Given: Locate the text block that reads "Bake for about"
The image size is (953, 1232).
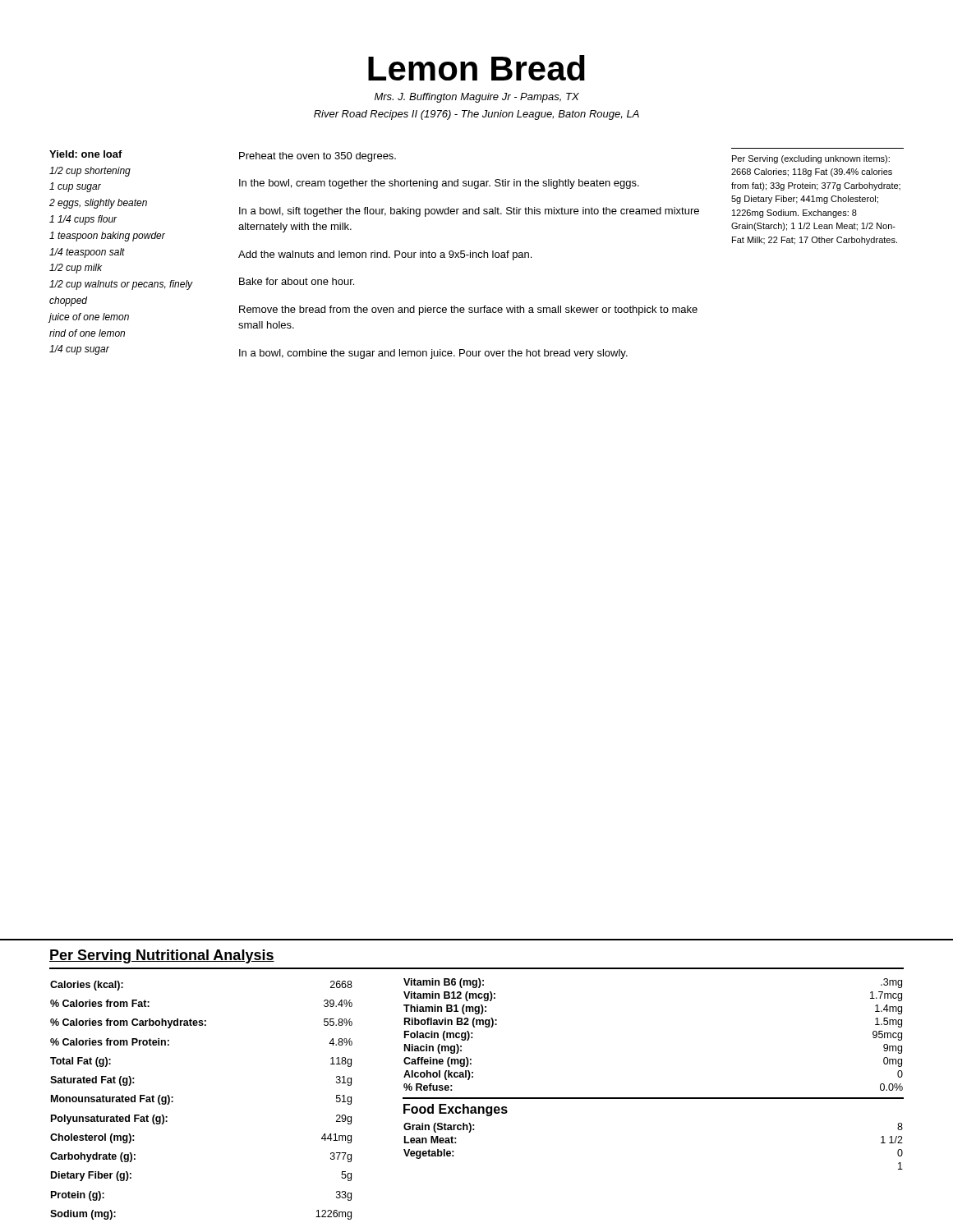Looking at the screenshot, I should 297,281.
